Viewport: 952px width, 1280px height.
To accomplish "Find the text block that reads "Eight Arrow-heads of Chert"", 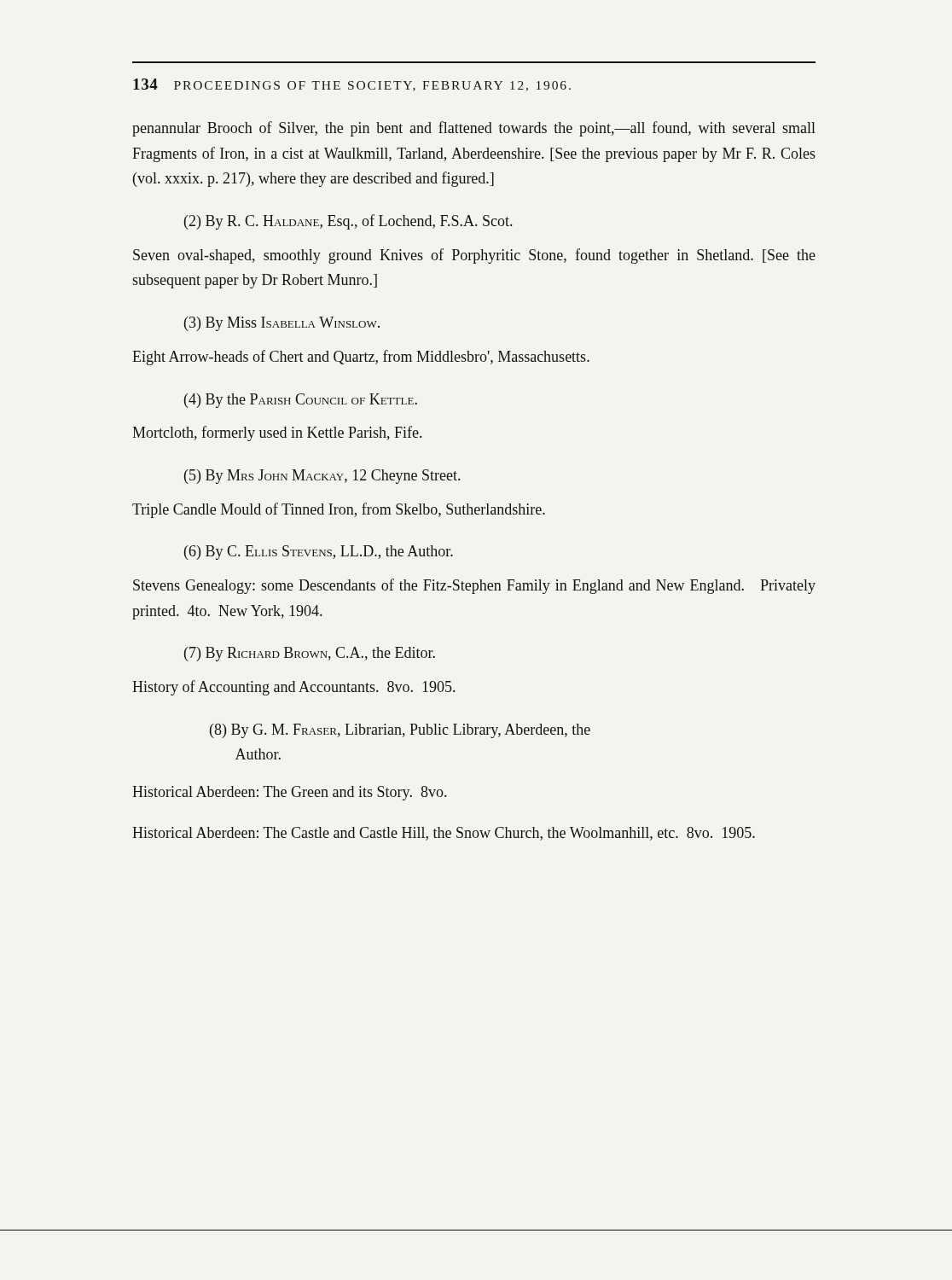I will [x=361, y=357].
